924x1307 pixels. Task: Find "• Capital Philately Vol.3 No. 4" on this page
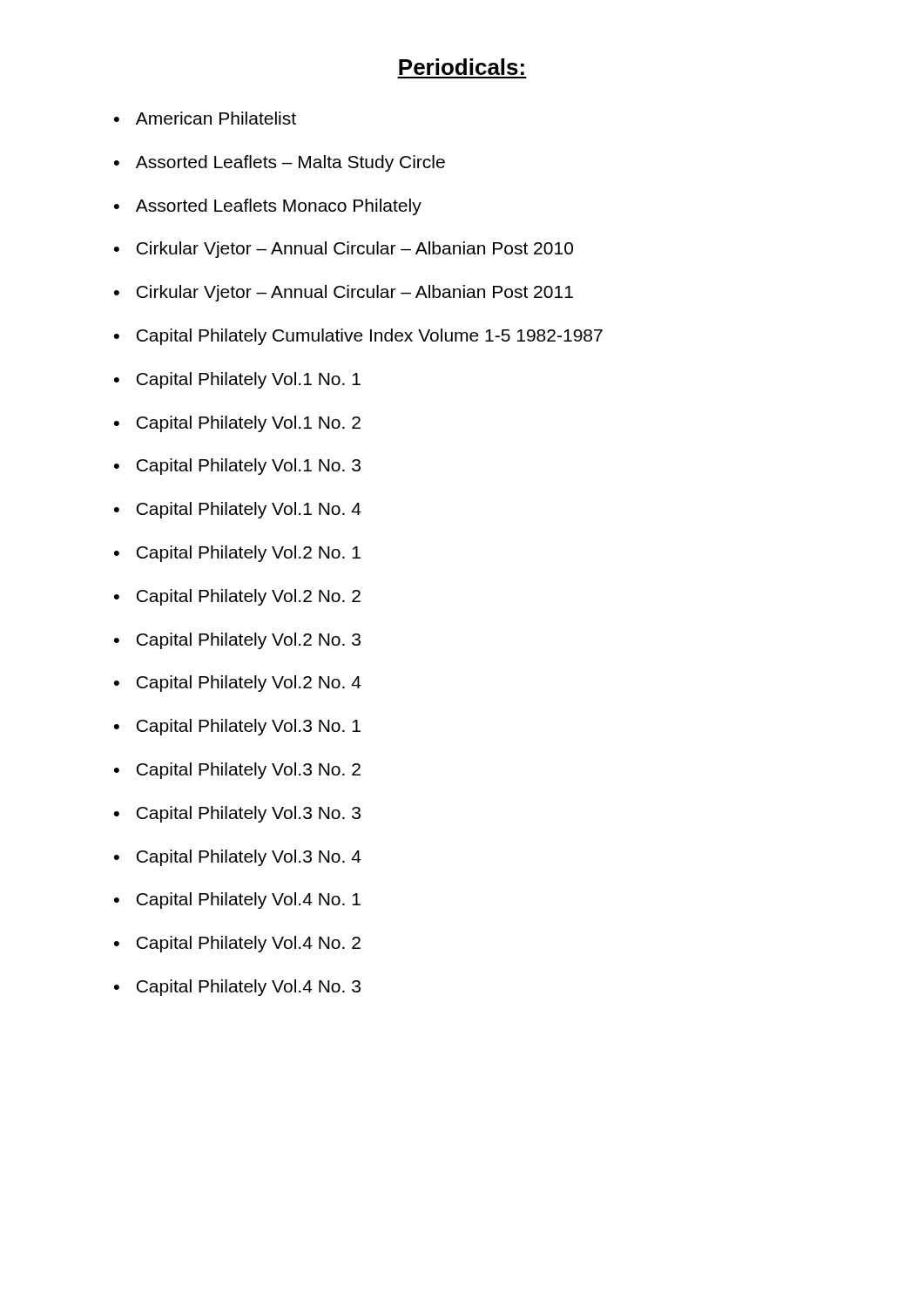[x=237, y=857]
